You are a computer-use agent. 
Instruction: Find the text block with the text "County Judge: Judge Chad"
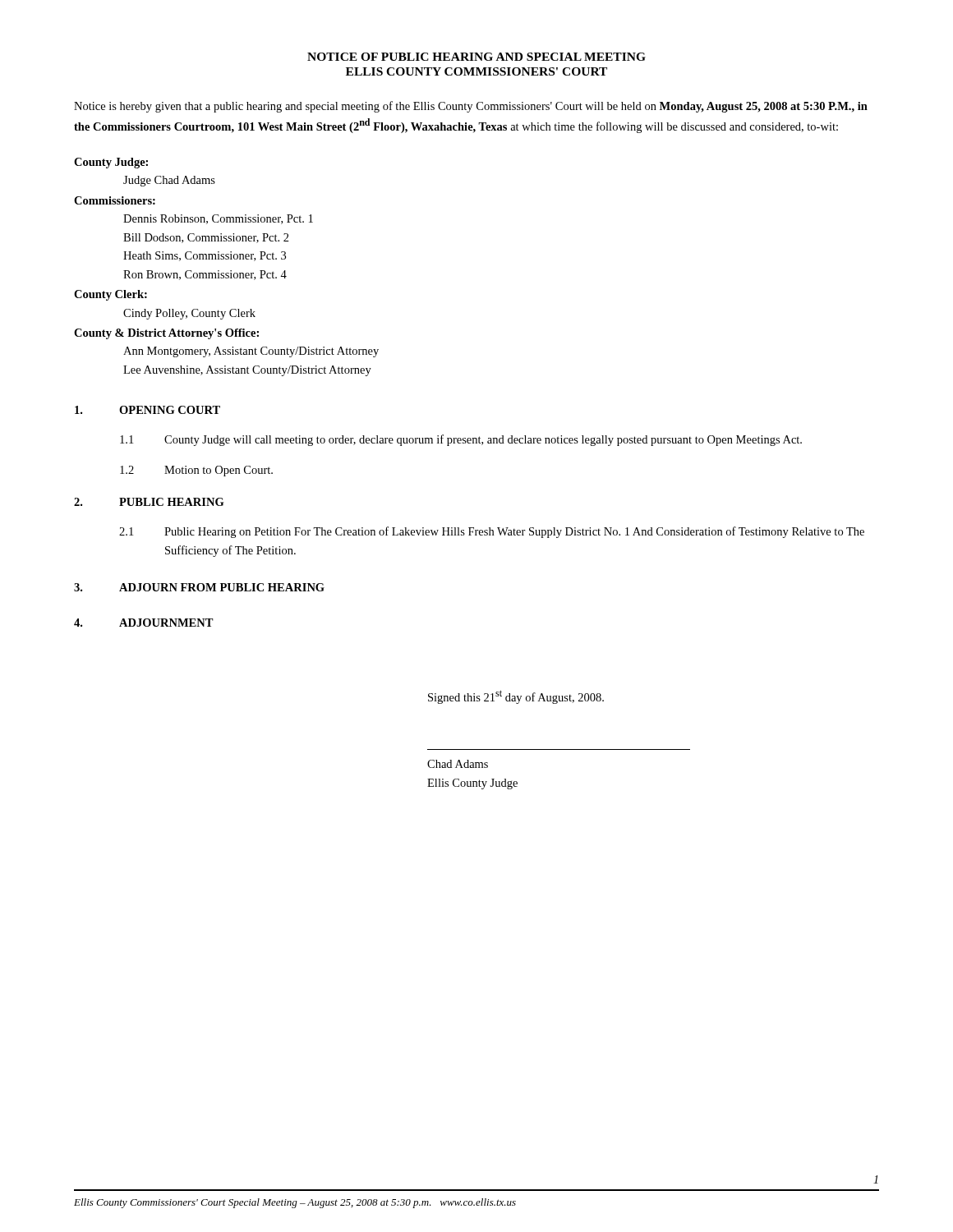pyautogui.click(x=111, y=163)
